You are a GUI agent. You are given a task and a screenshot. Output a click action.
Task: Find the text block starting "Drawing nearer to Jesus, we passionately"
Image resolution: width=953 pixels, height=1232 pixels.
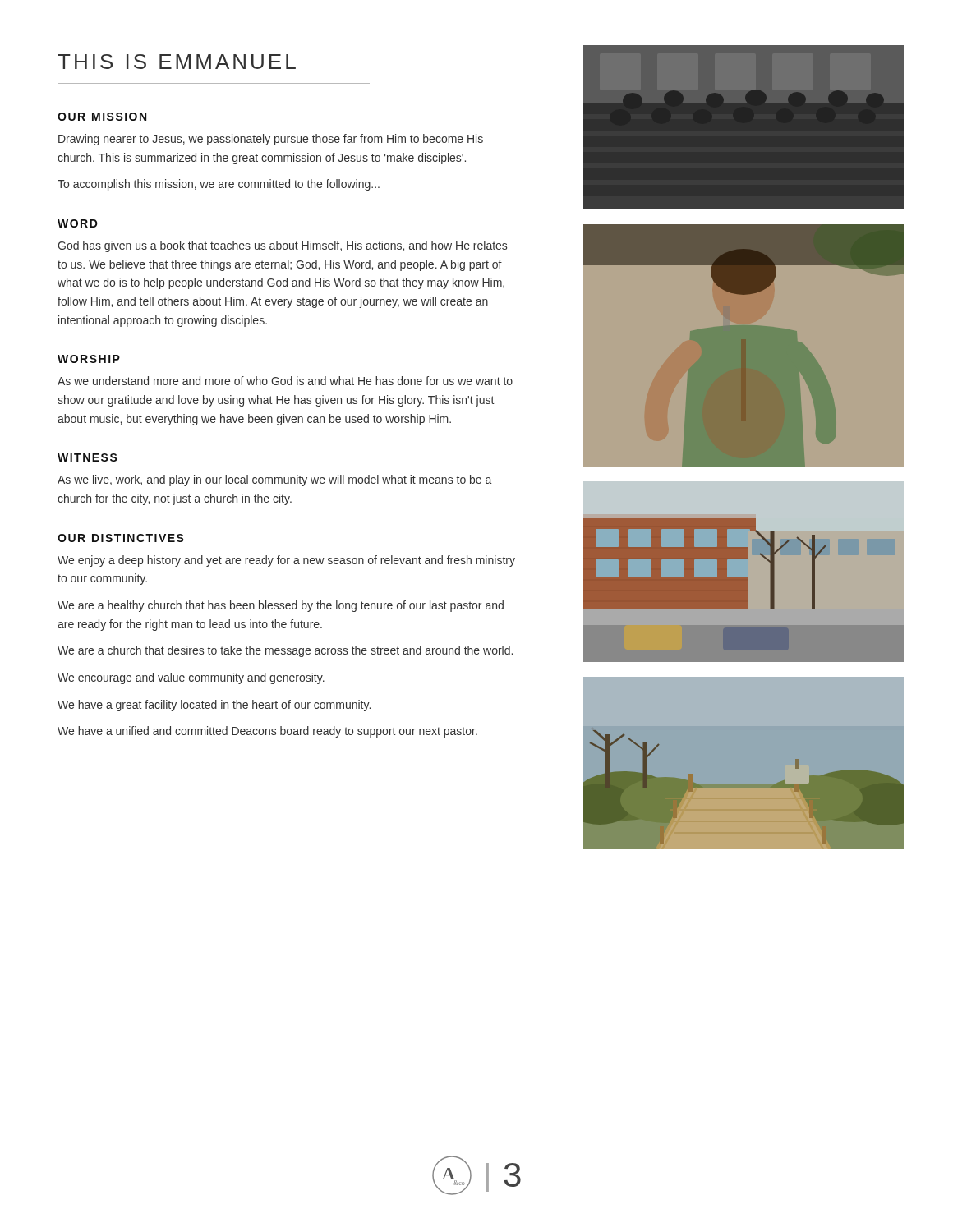pos(288,162)
